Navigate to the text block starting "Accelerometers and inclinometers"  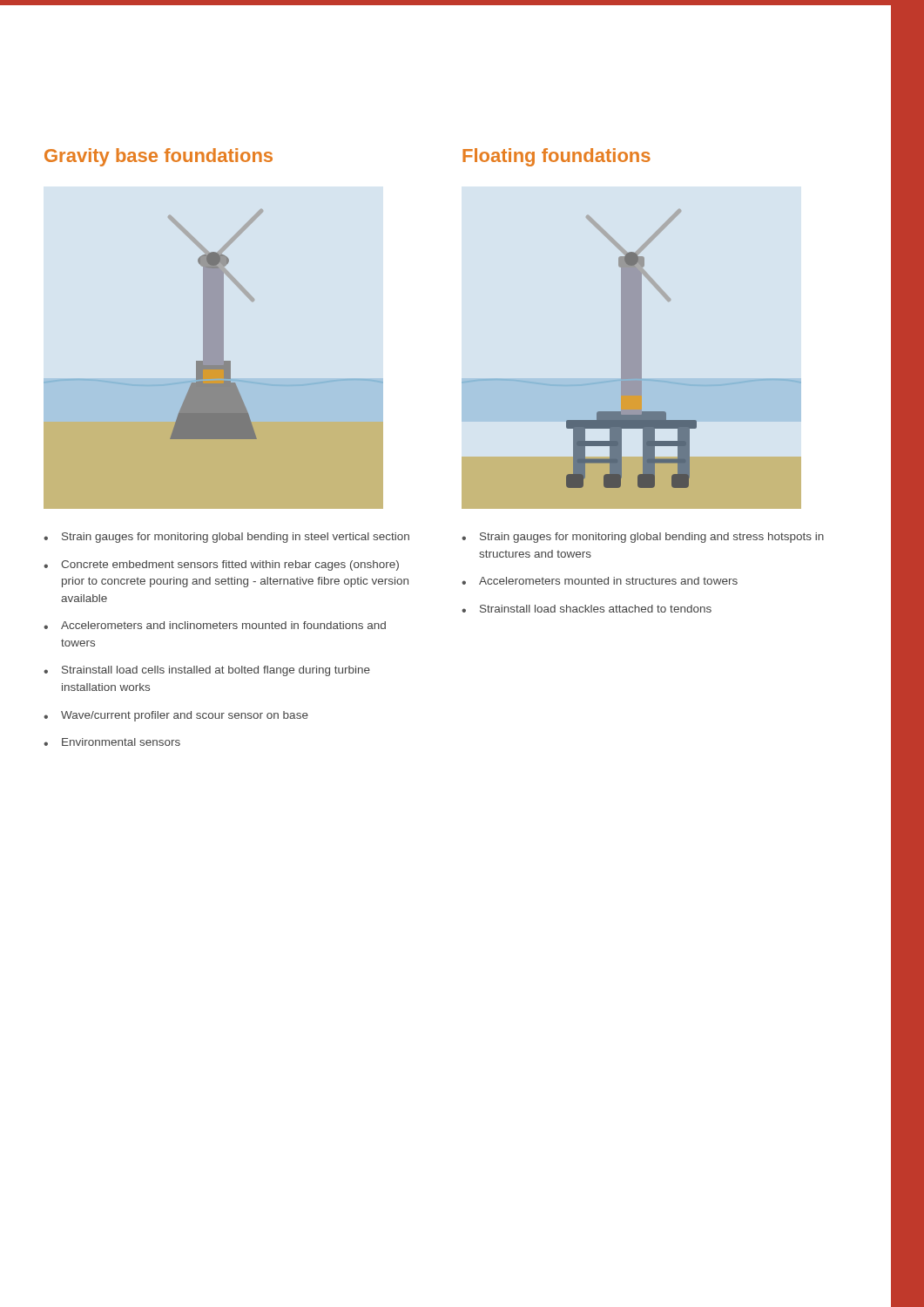(224, 634)
